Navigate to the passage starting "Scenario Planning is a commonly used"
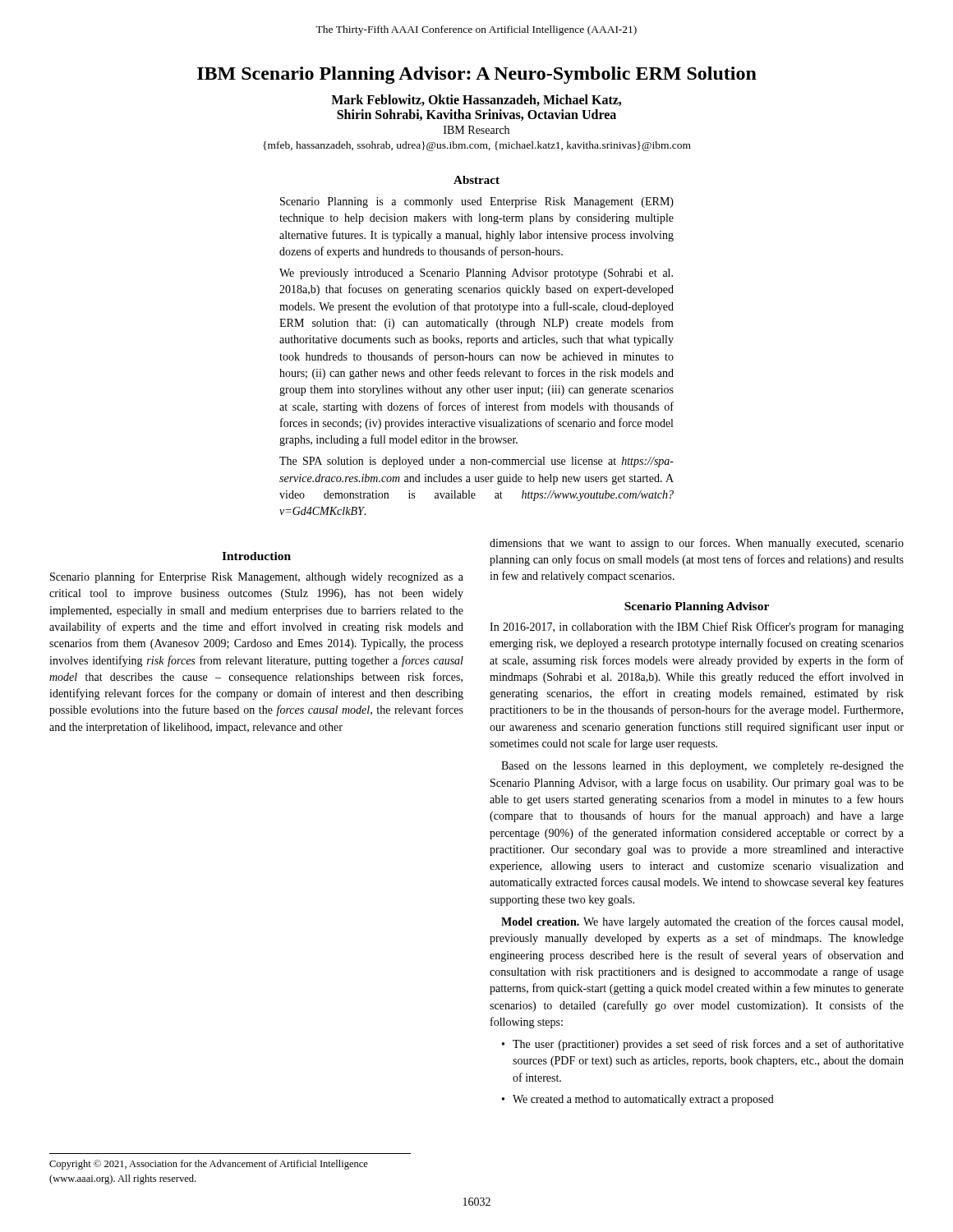The image size is (953, 1232). (476, 227)
